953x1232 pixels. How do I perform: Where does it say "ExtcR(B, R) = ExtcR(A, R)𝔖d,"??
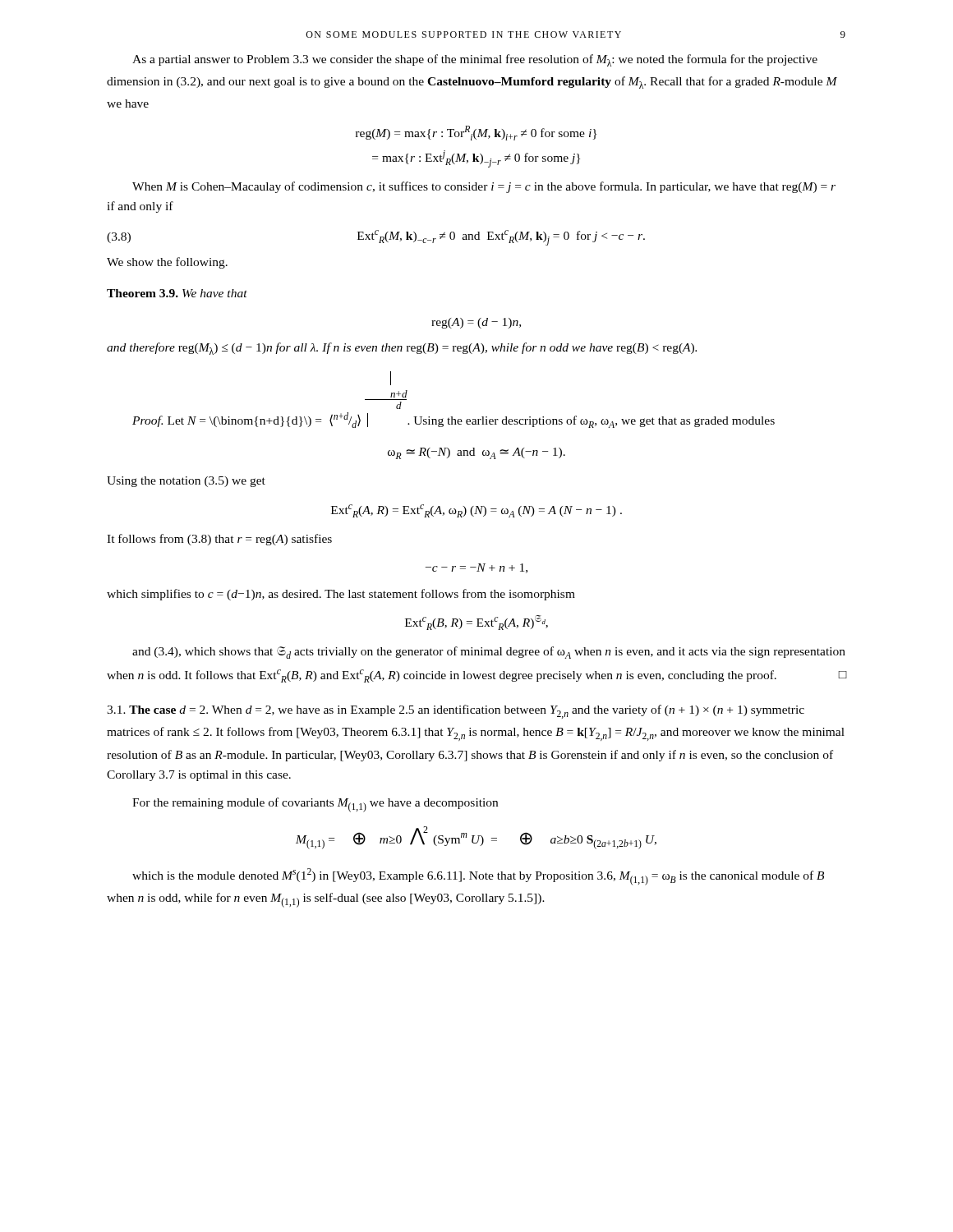(476, 623)
